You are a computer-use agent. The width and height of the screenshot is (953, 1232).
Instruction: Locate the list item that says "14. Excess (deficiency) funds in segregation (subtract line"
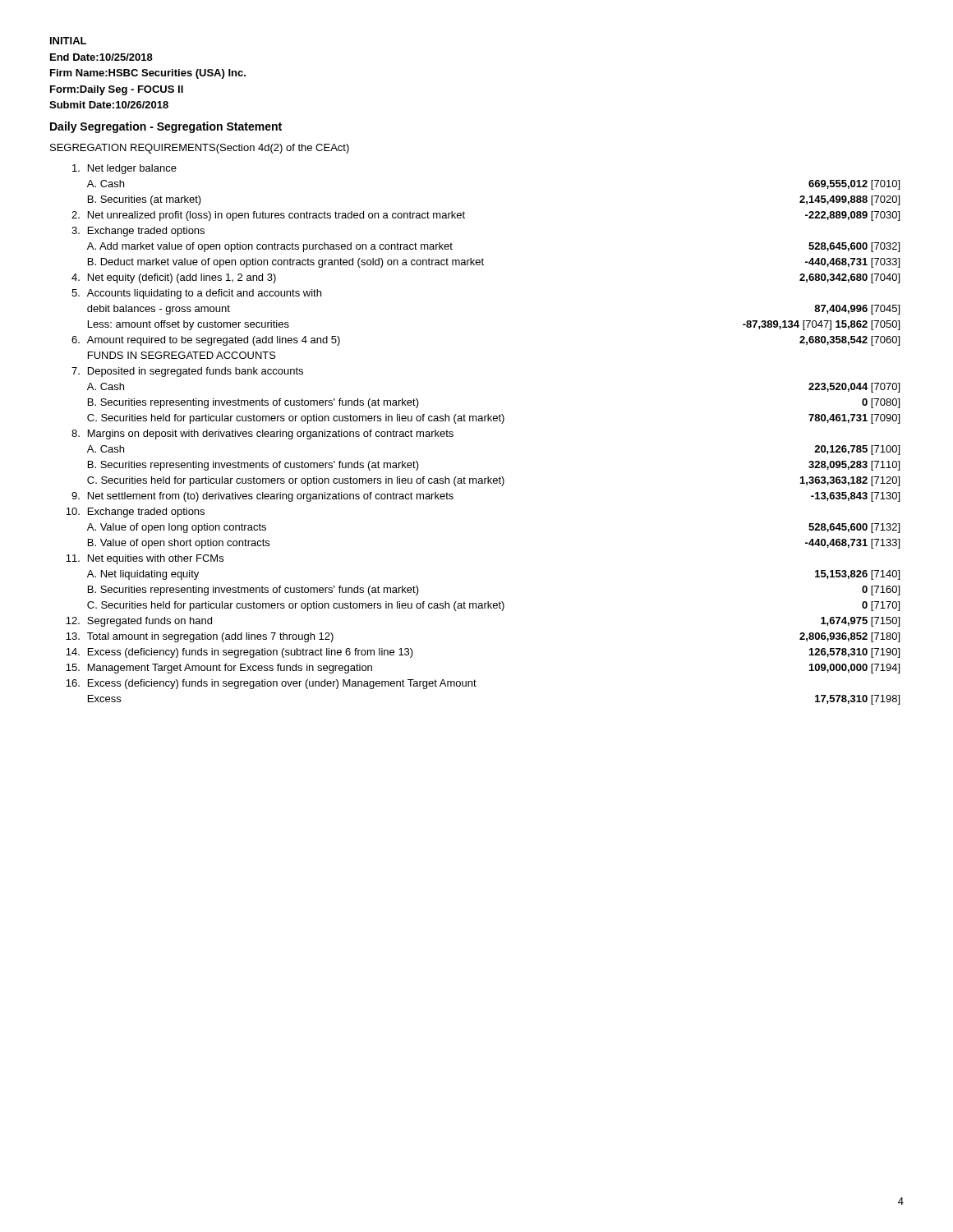(x=238, y=653)
